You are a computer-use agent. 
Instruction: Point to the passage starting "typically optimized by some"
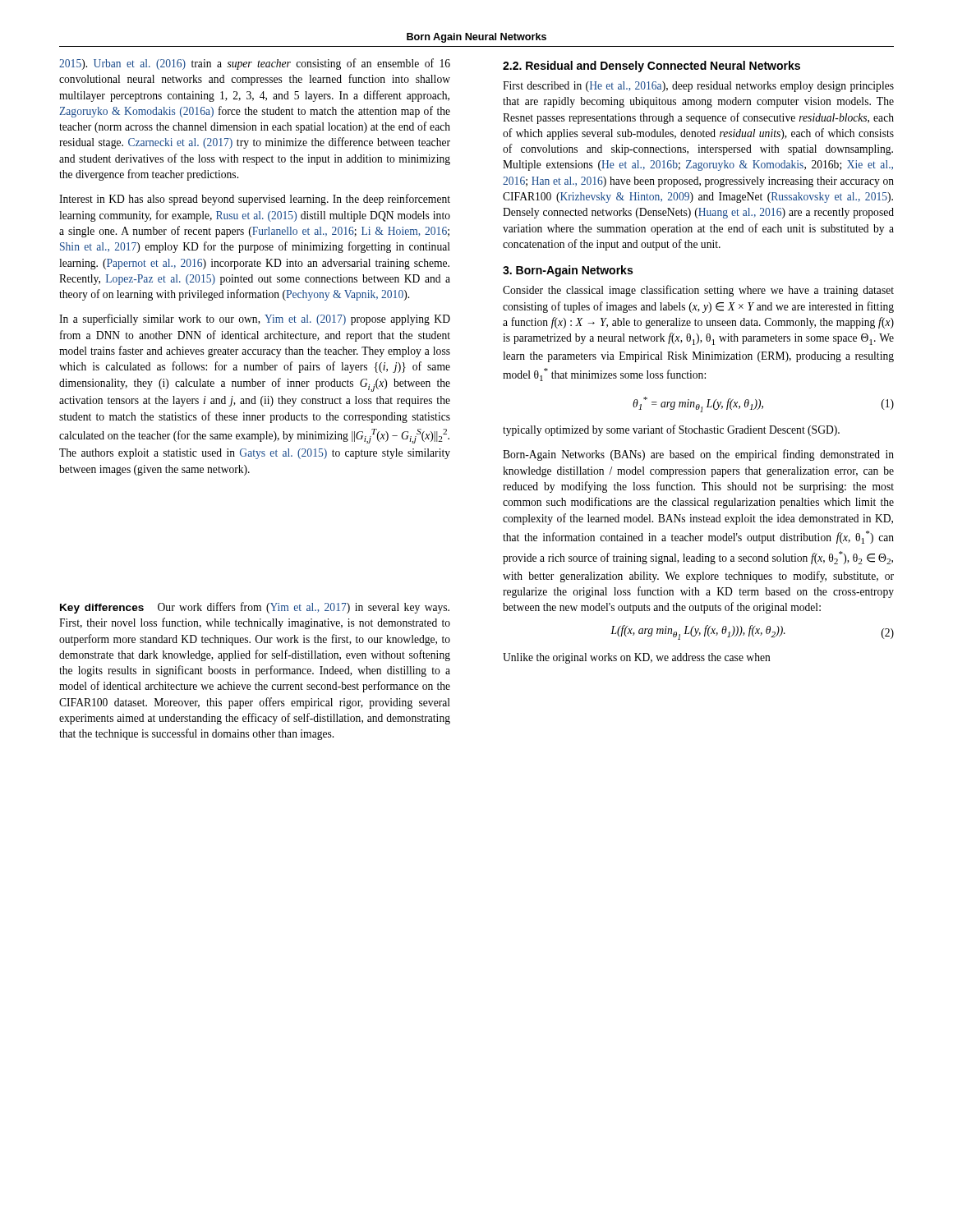pos(672,430)
